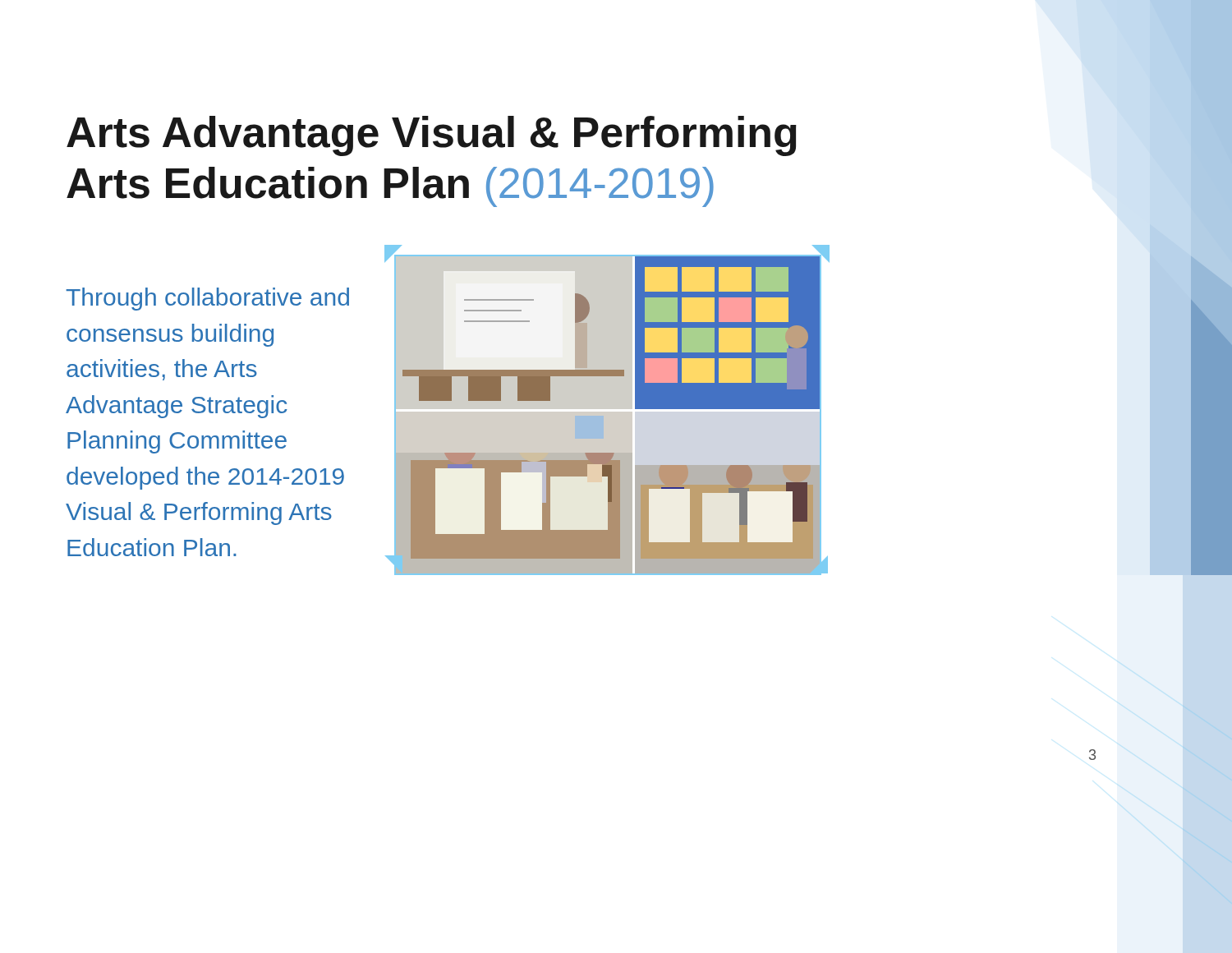Find the text block containing "Through collaborative and"
The height and width of the screenshot is (953, 1232).
click(222, 422)
